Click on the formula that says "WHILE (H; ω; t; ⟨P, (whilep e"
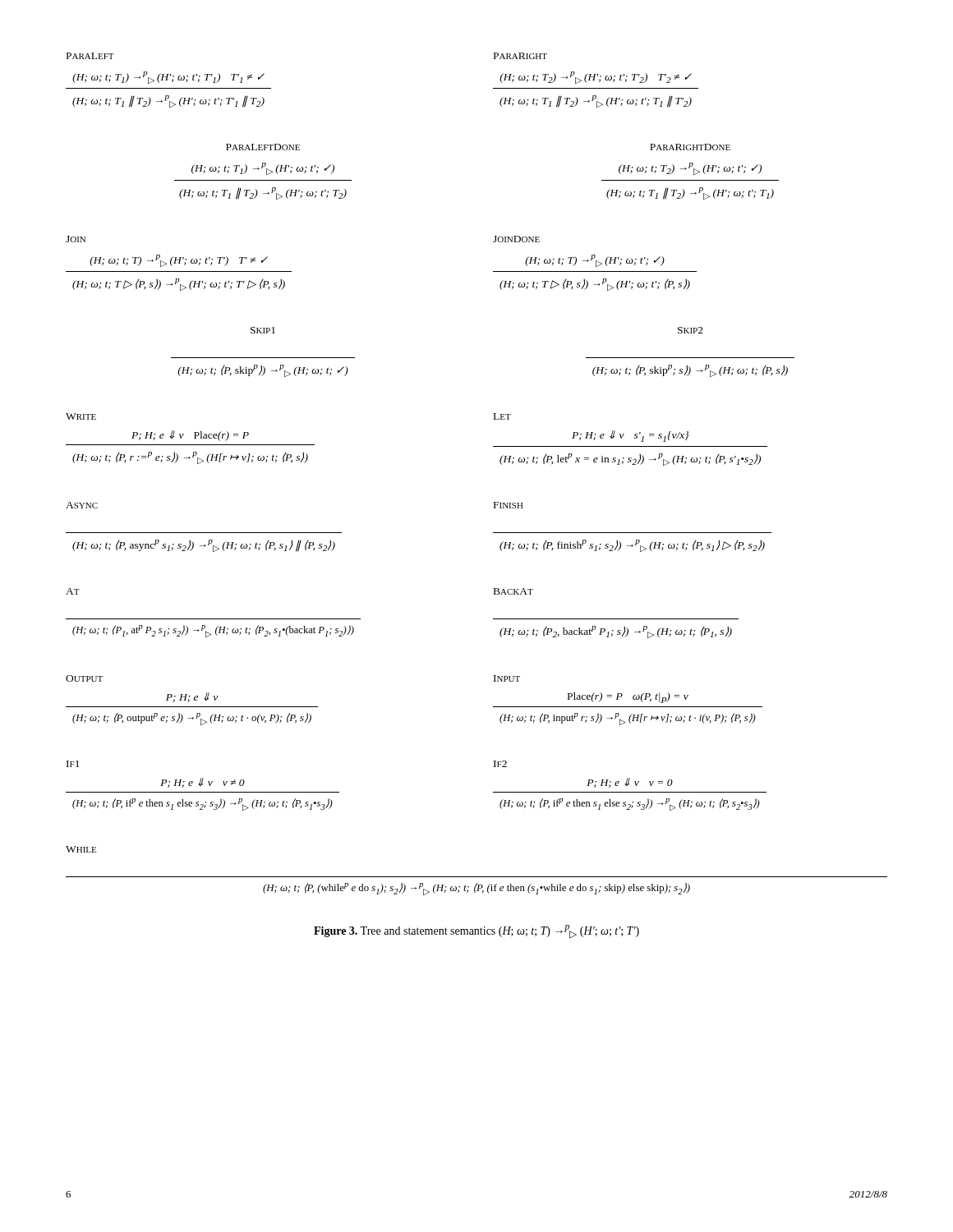The height and width of the screenshot is (1232, 953). point(476,871)
